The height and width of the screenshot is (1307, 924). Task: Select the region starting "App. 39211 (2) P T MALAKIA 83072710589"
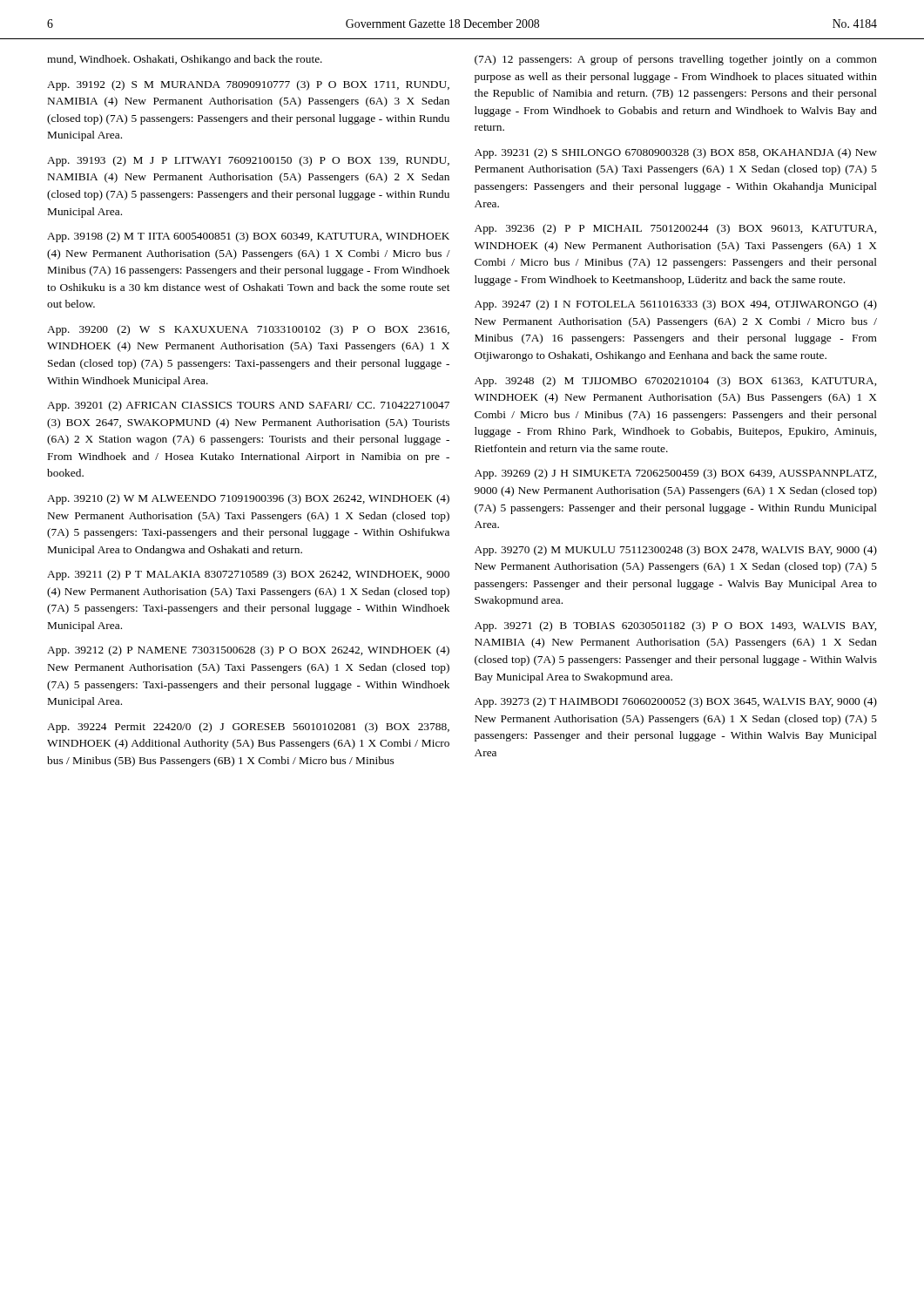pyautogui.click(x=248, y=600)
